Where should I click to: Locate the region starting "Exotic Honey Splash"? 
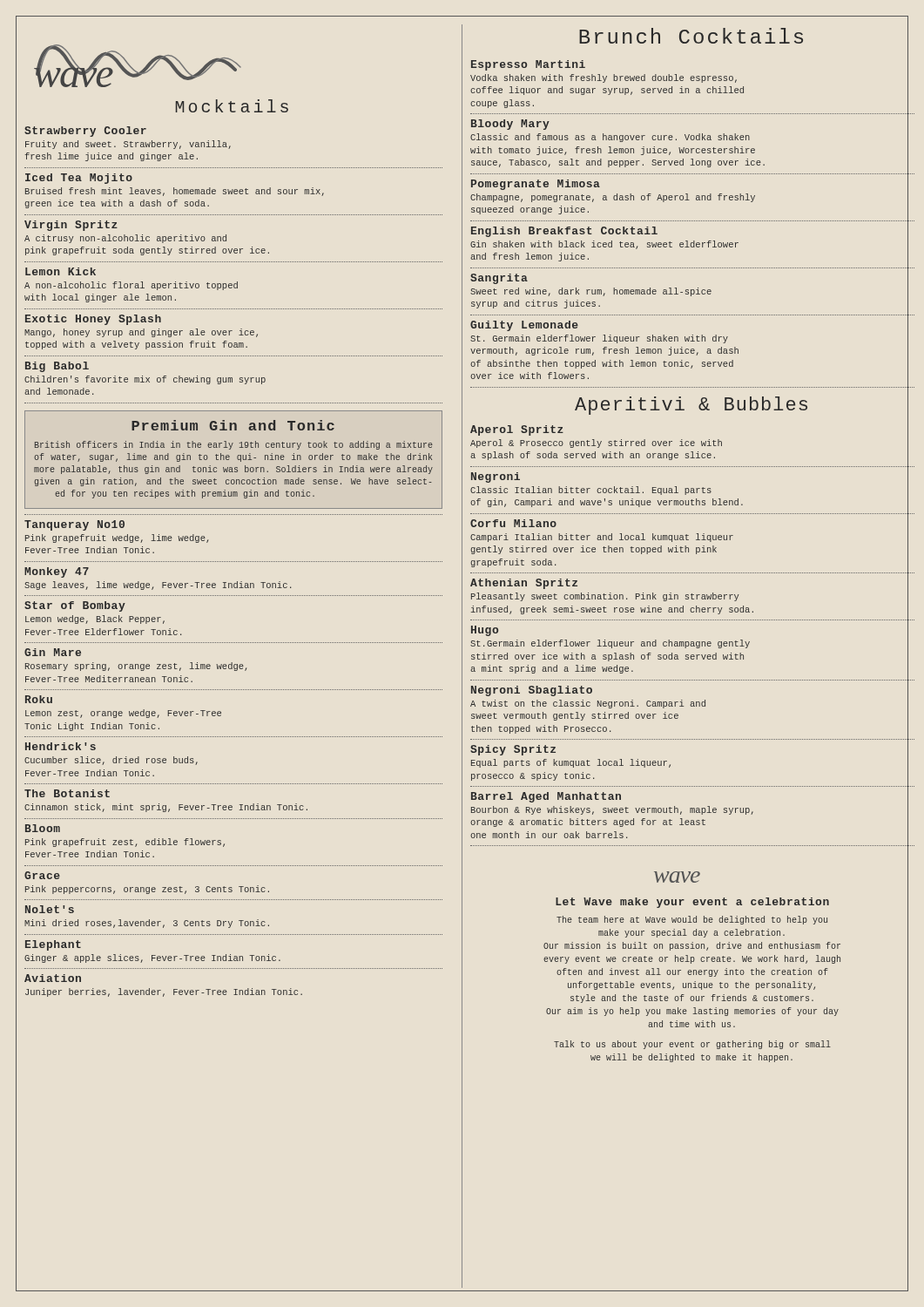click(93, 319)
